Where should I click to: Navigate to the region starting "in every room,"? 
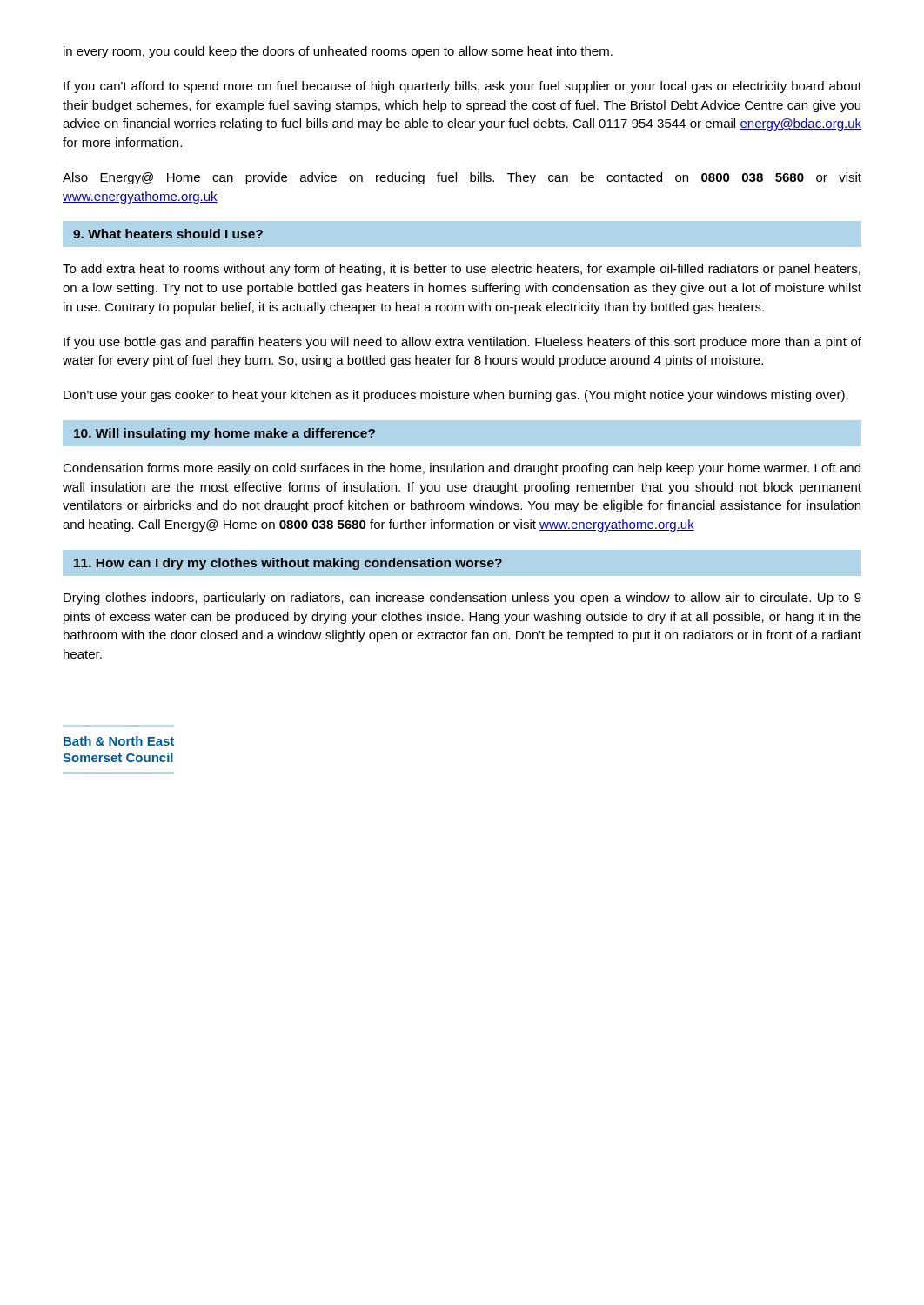338,51
